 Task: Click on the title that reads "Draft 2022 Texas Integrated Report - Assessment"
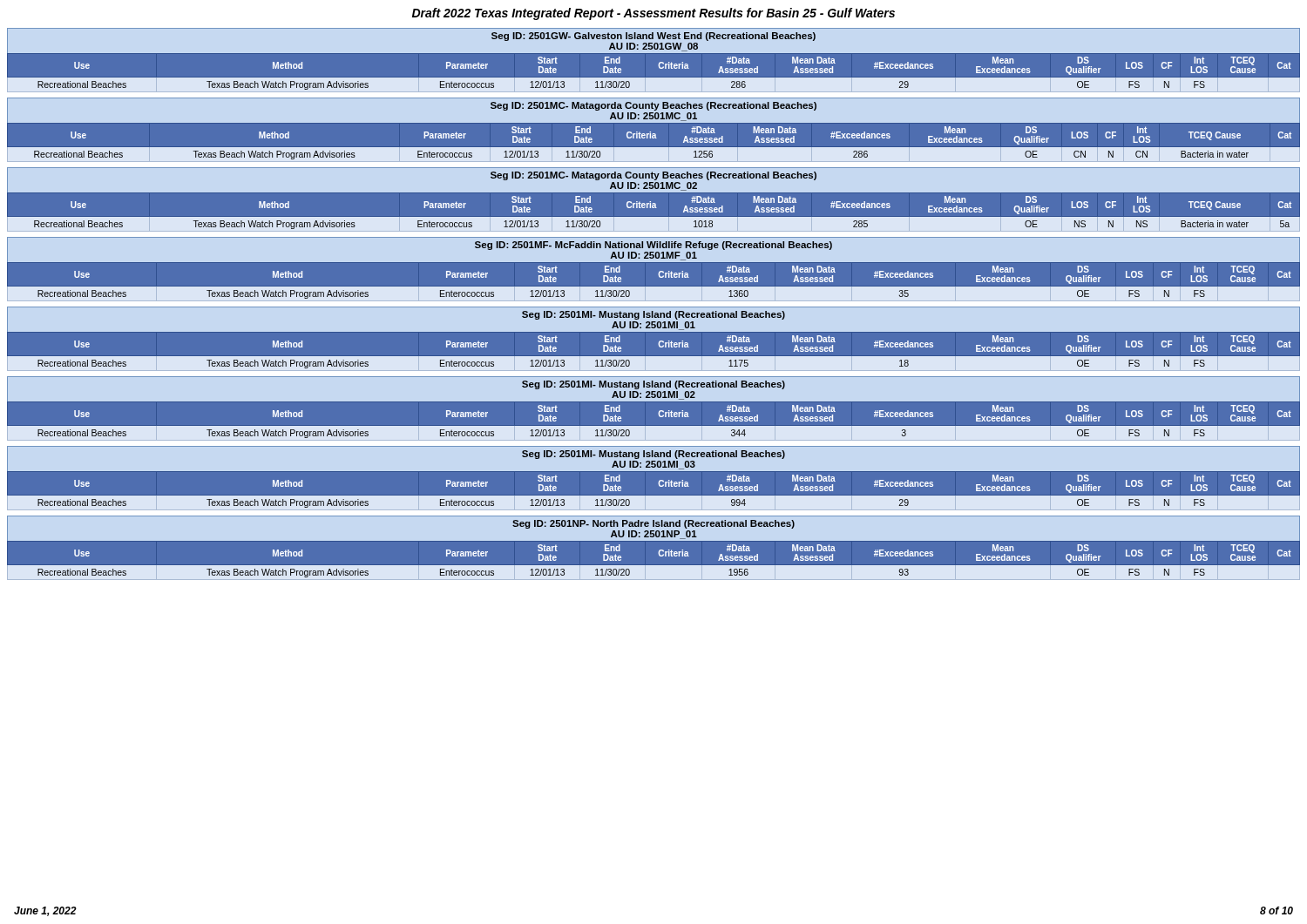coord(654,13)
